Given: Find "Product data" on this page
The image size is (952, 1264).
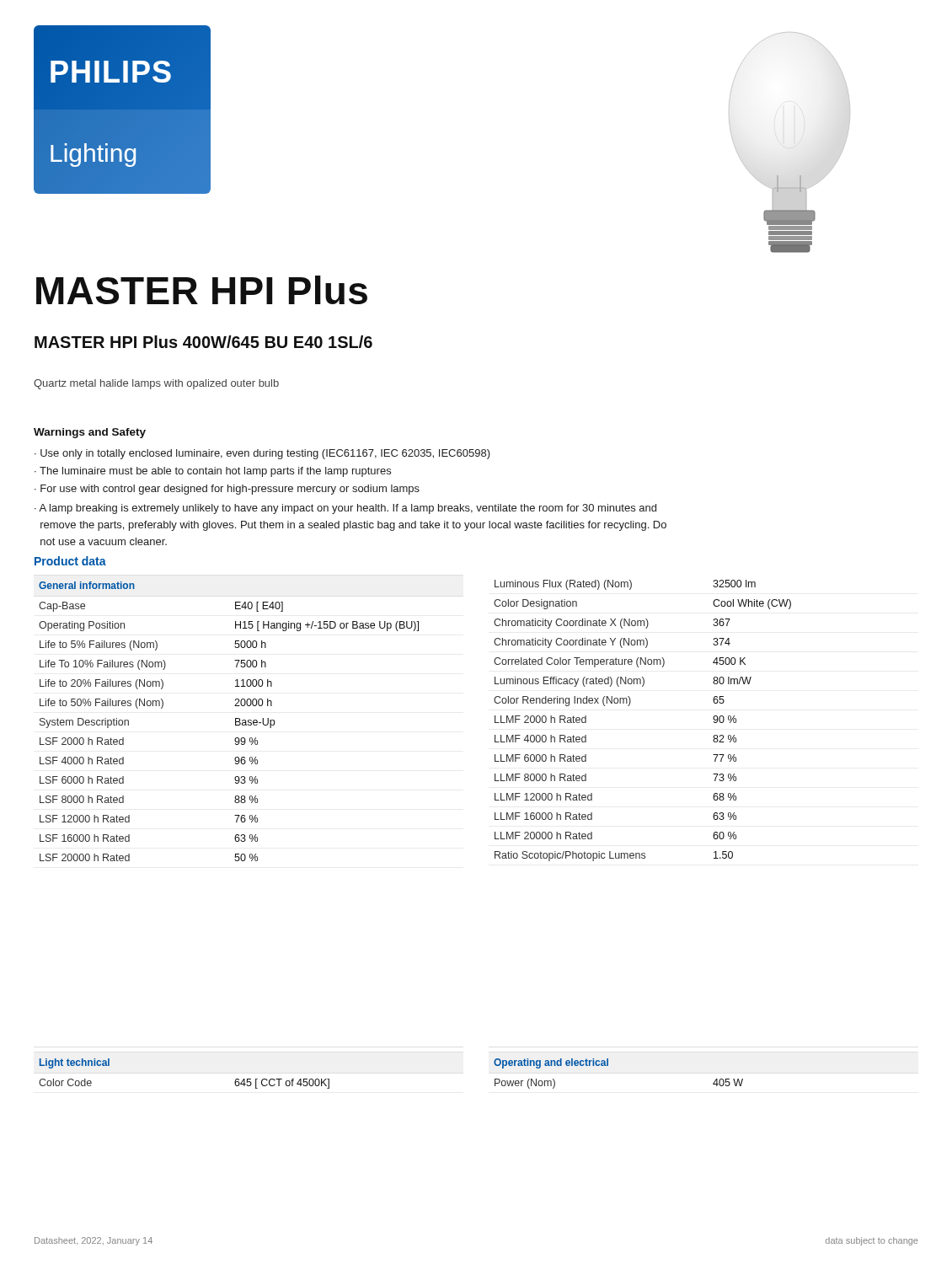Looking at the screenshot, I should (x=70, y=561).
